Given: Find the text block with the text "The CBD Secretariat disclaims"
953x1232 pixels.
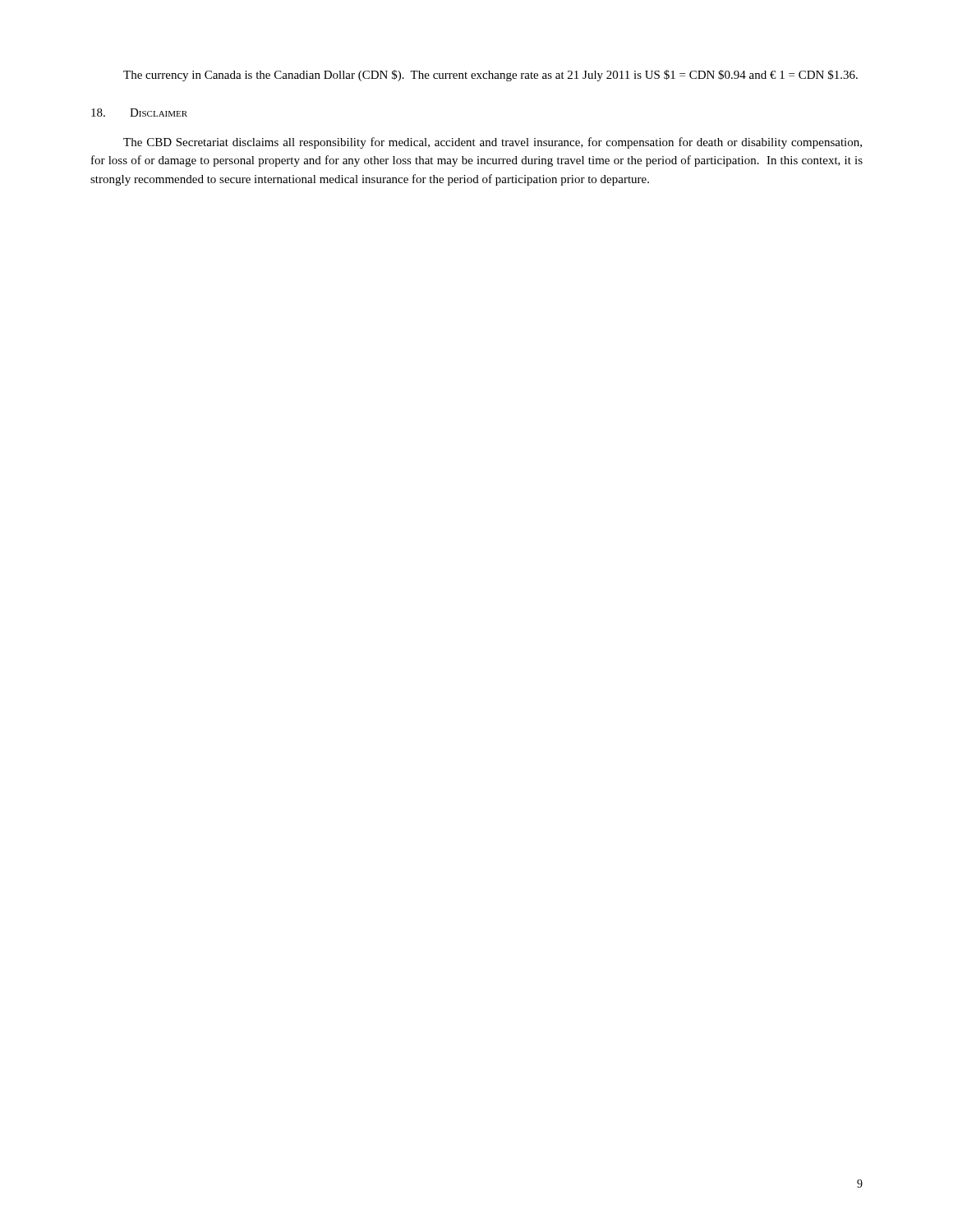Looking at the screenshot, I should [476, 160].
